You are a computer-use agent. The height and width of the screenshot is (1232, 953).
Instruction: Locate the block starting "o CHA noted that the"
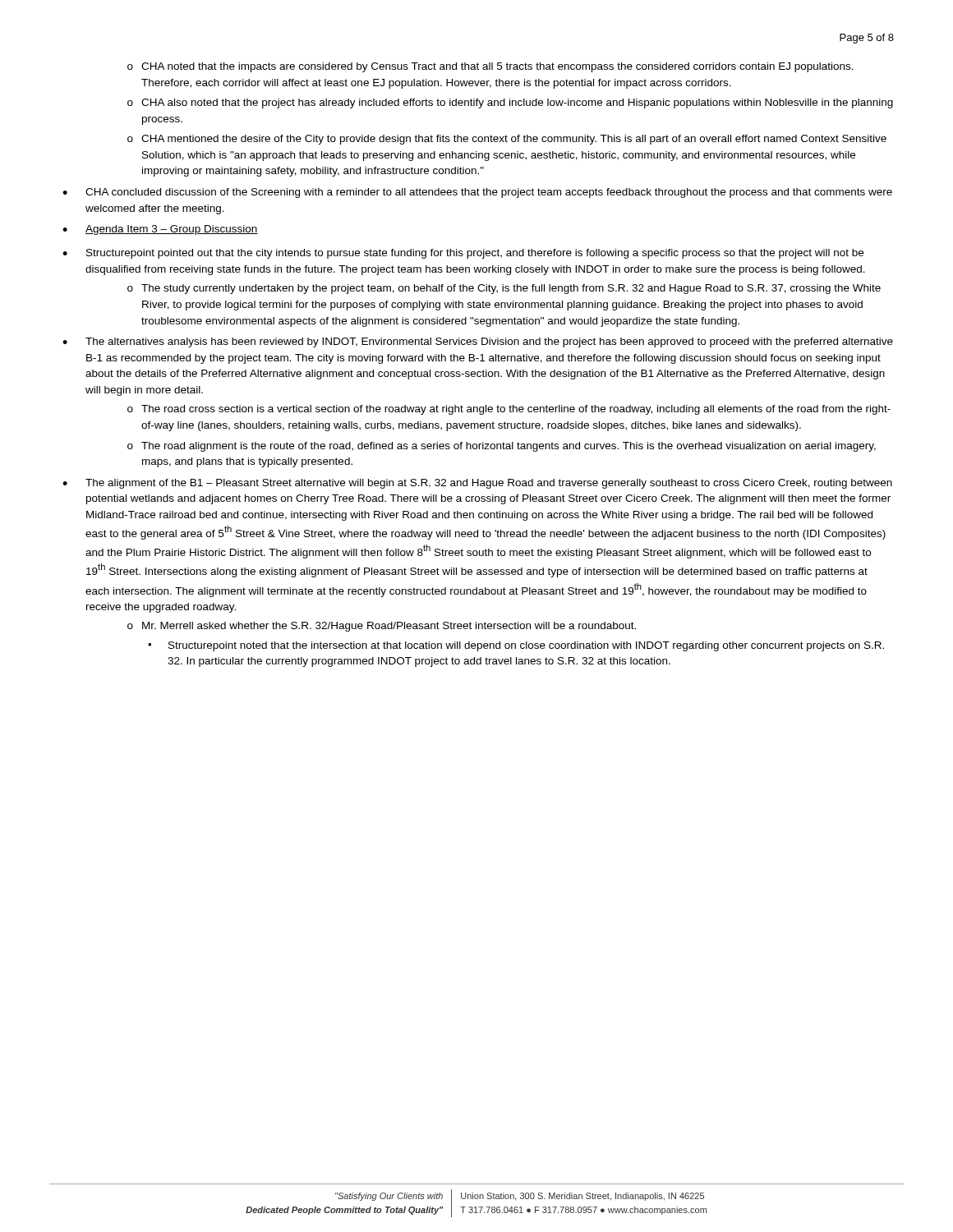(x=501, y=74)
